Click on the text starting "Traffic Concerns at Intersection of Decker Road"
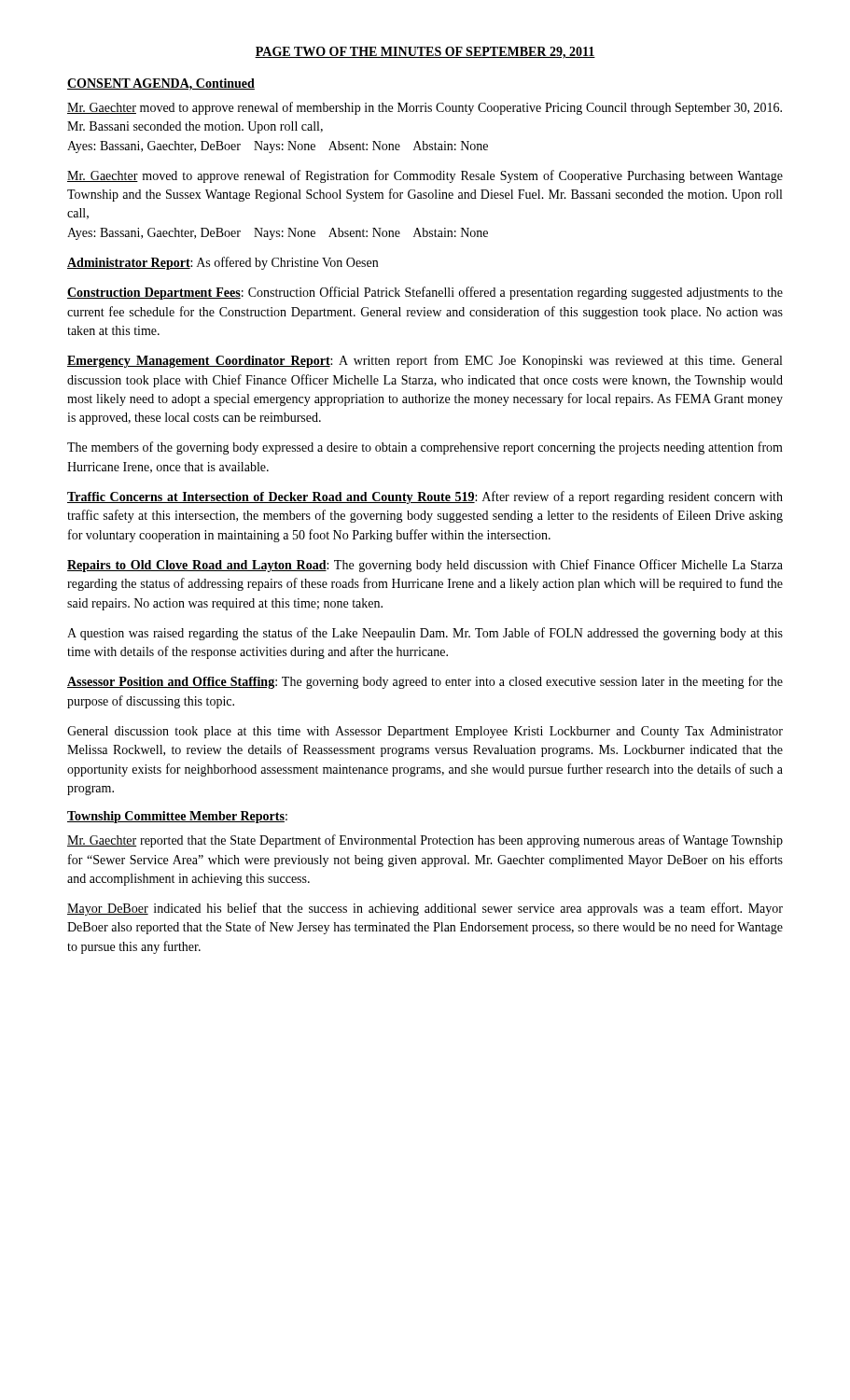 (x=425, y=516)
